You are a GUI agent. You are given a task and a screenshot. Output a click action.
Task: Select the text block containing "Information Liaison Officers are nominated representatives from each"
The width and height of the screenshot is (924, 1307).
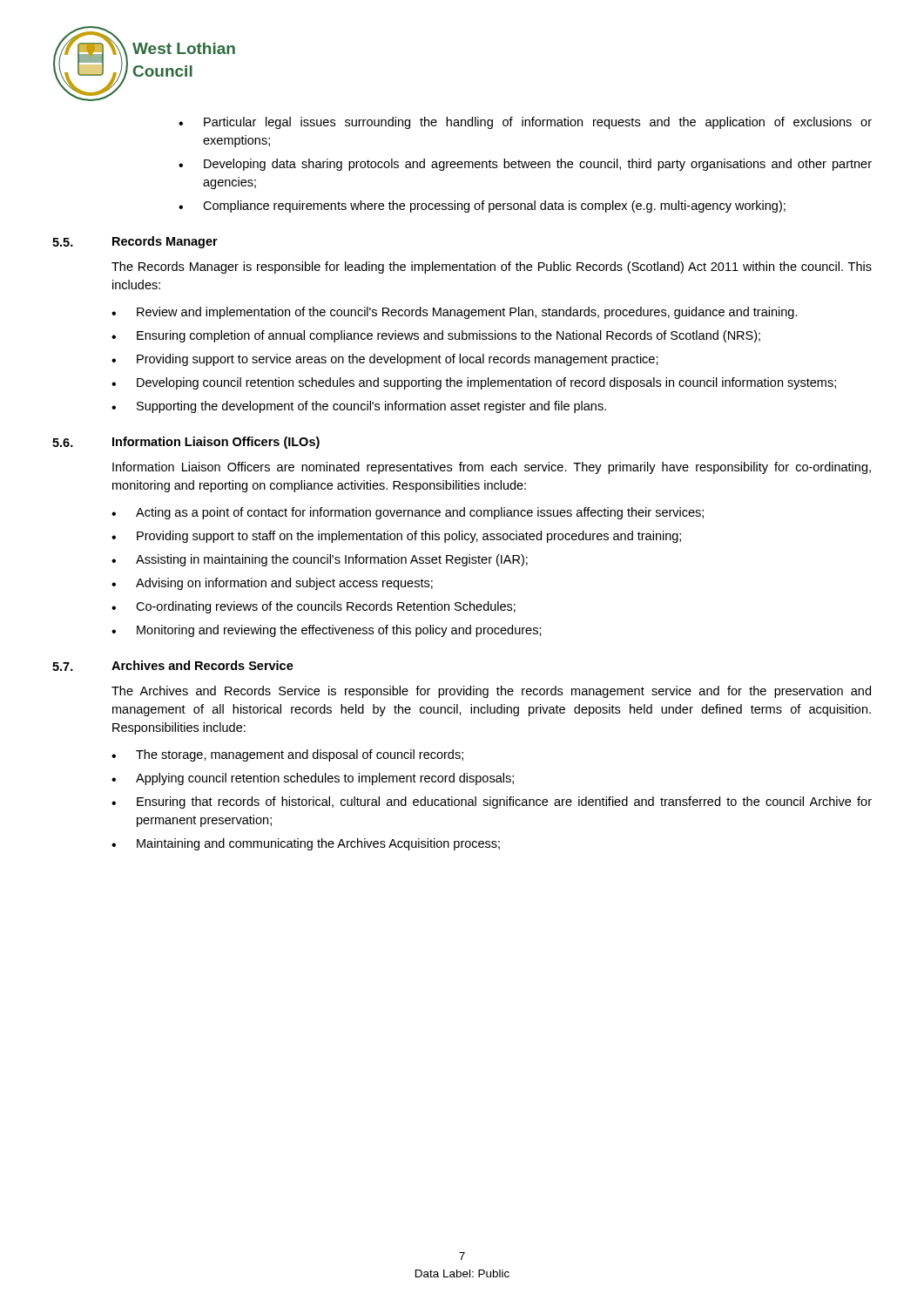pyautogui.click(x=492, y=476)
